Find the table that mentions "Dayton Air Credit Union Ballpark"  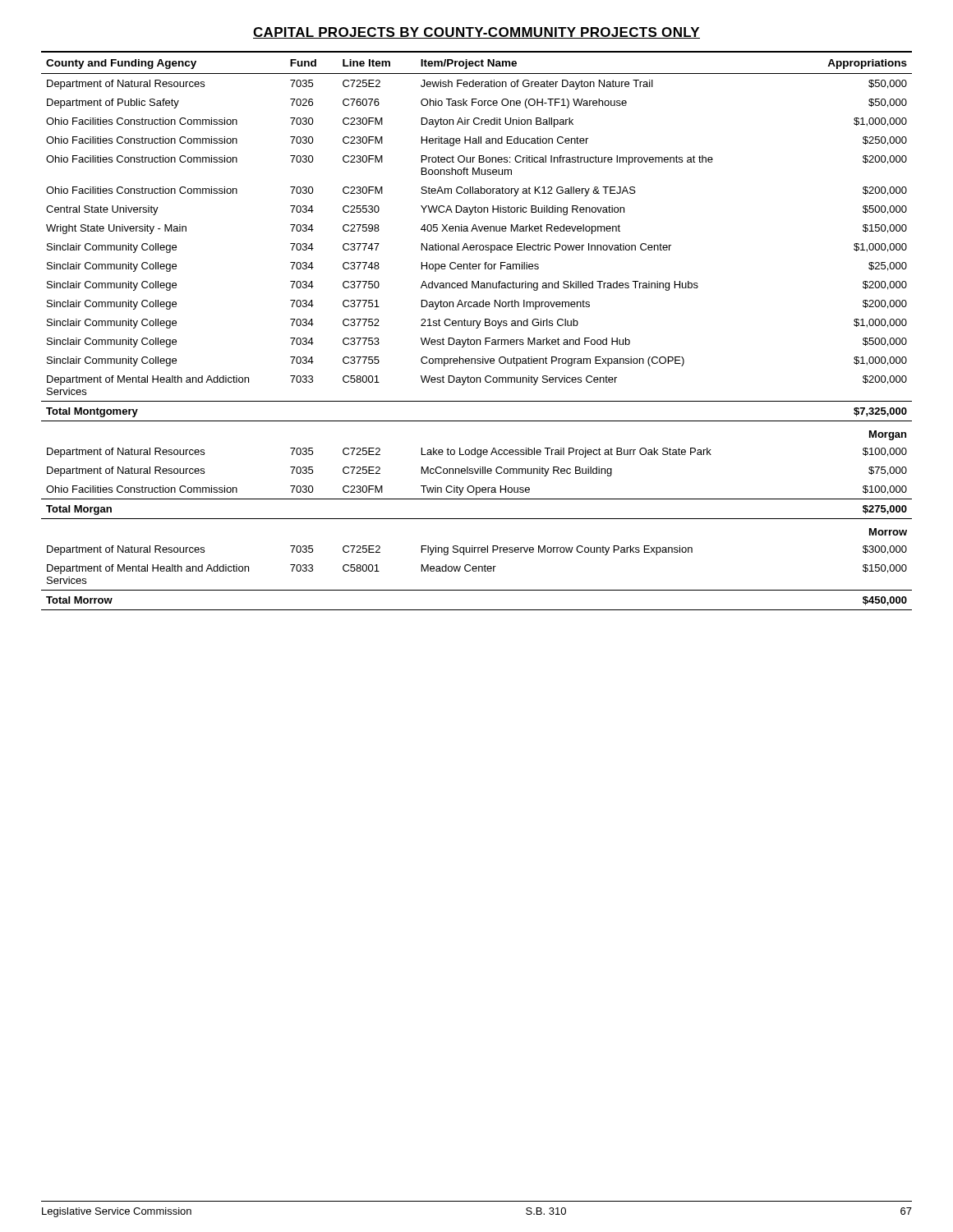[476, 331]
